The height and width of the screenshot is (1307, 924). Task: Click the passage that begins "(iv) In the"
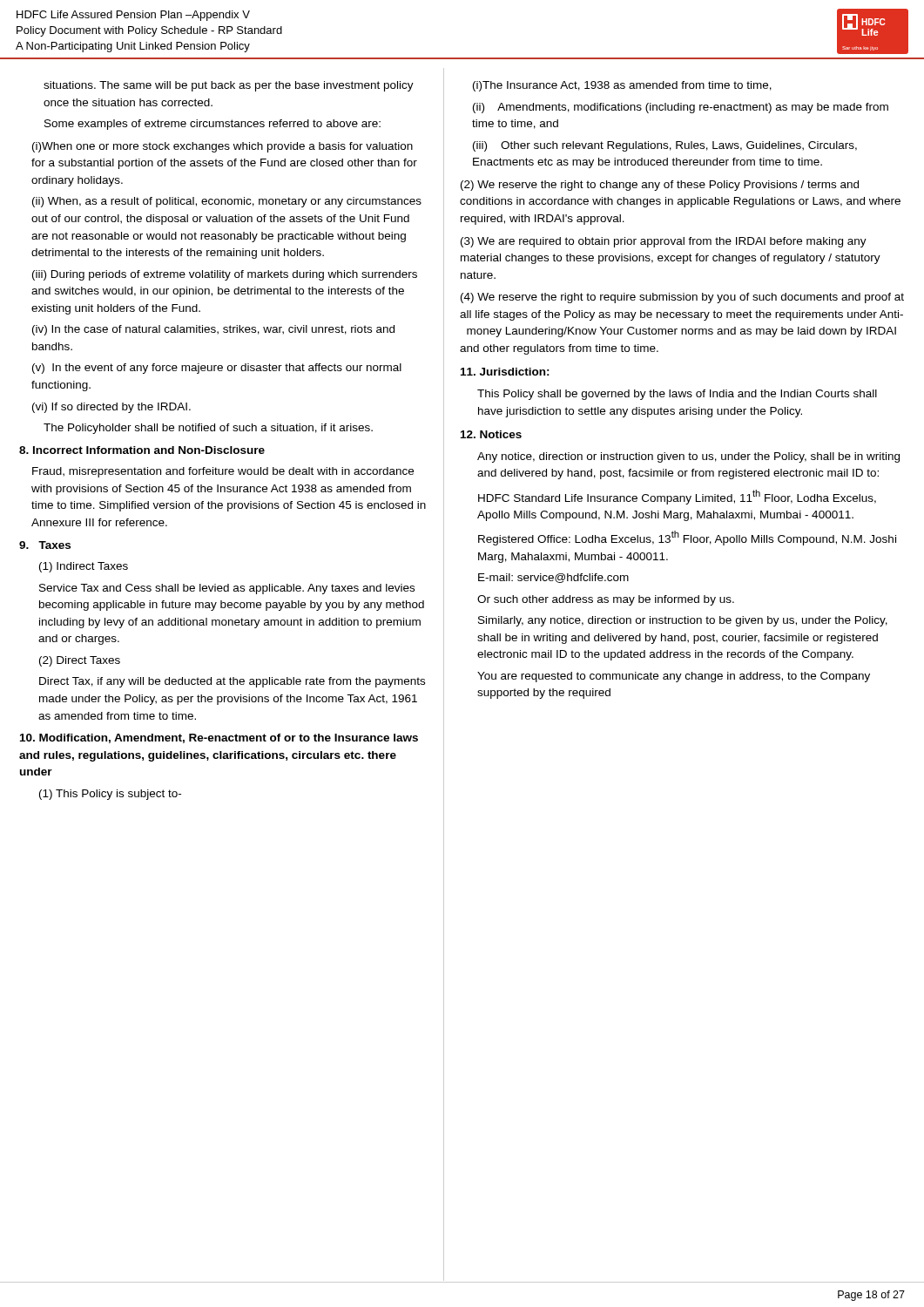click(229, 338)
